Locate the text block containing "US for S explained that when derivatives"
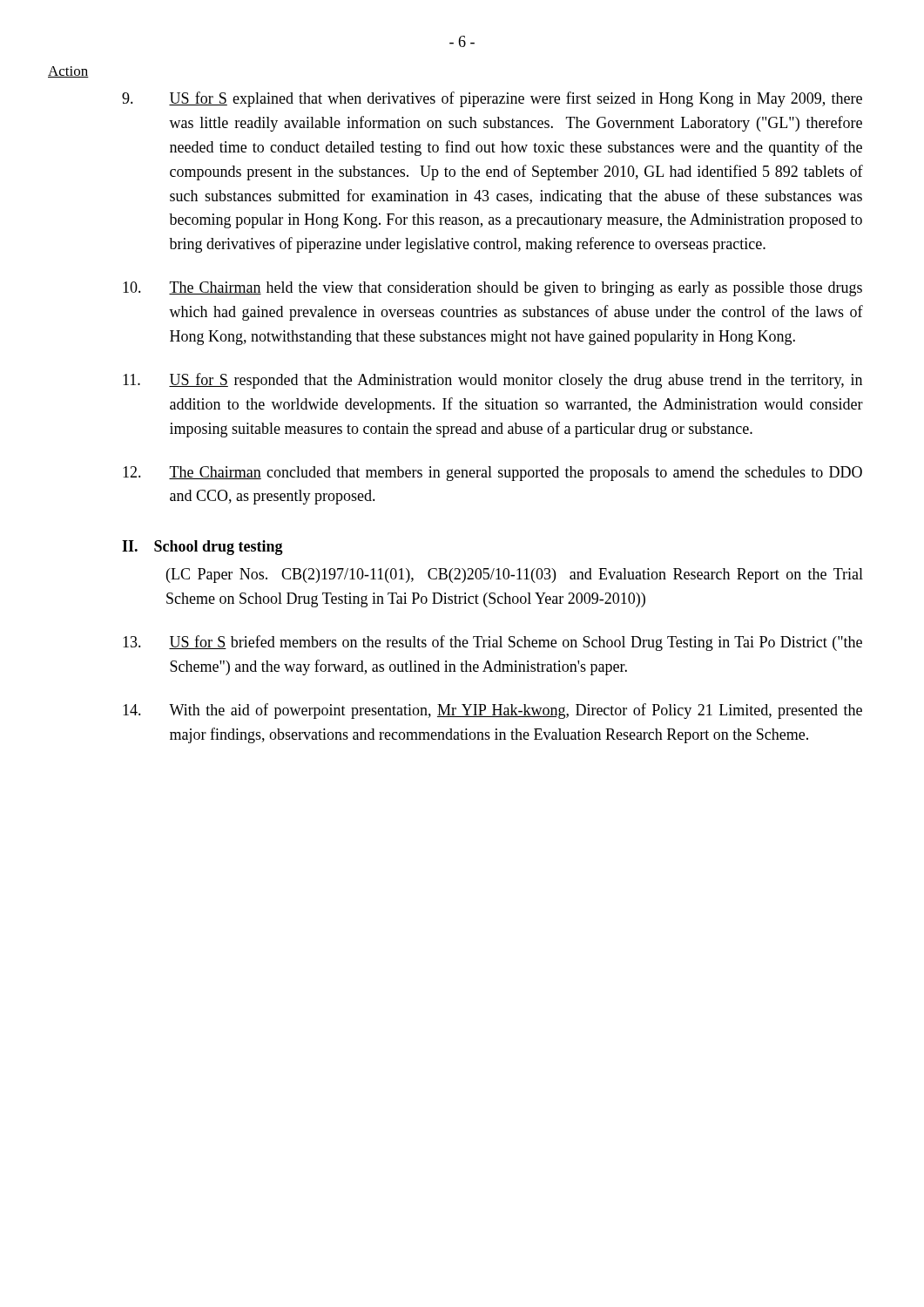The width and height of the screenshot is (924, 1307). coord(492,172)
